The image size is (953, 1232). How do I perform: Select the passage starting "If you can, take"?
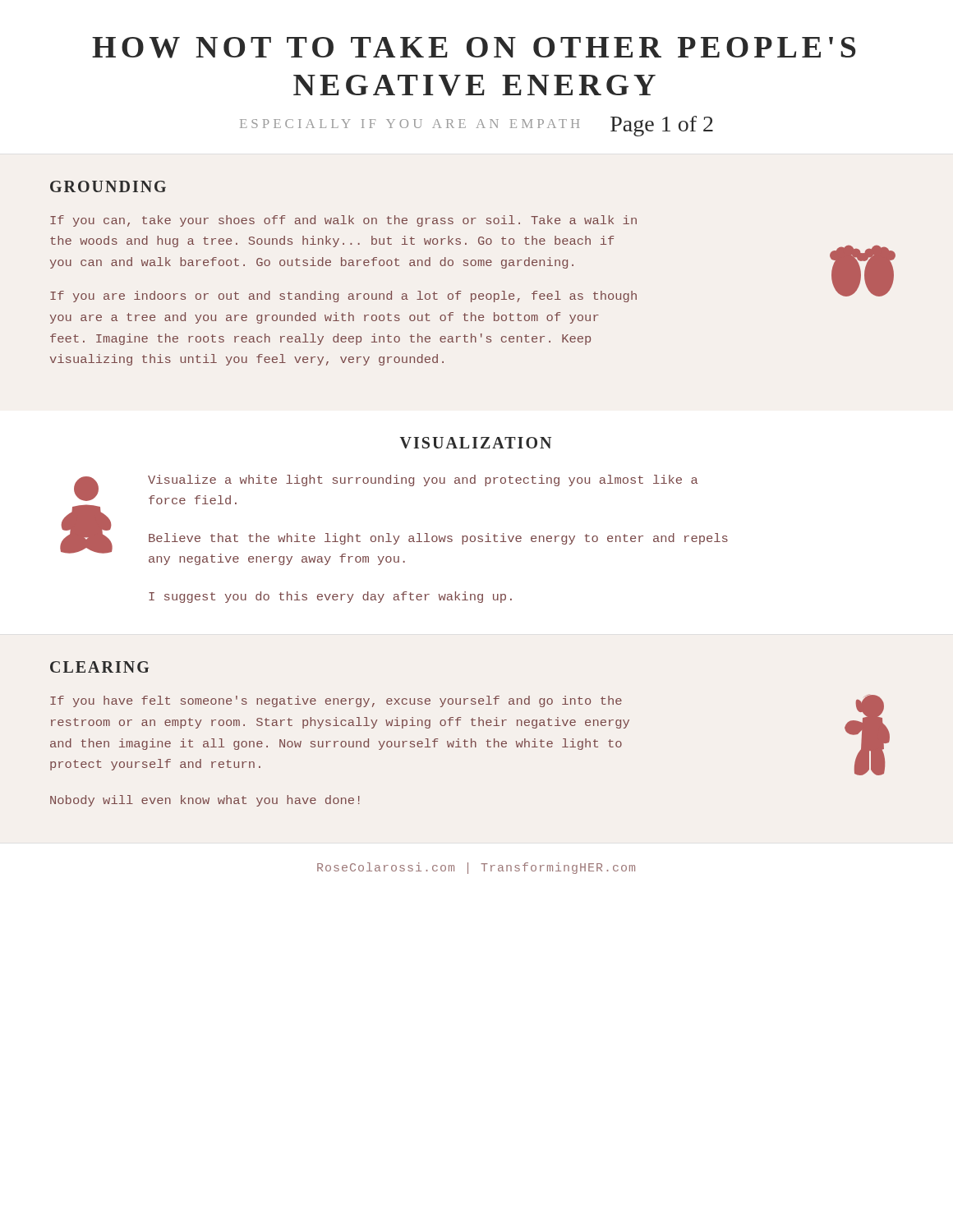tap(344, 242)
